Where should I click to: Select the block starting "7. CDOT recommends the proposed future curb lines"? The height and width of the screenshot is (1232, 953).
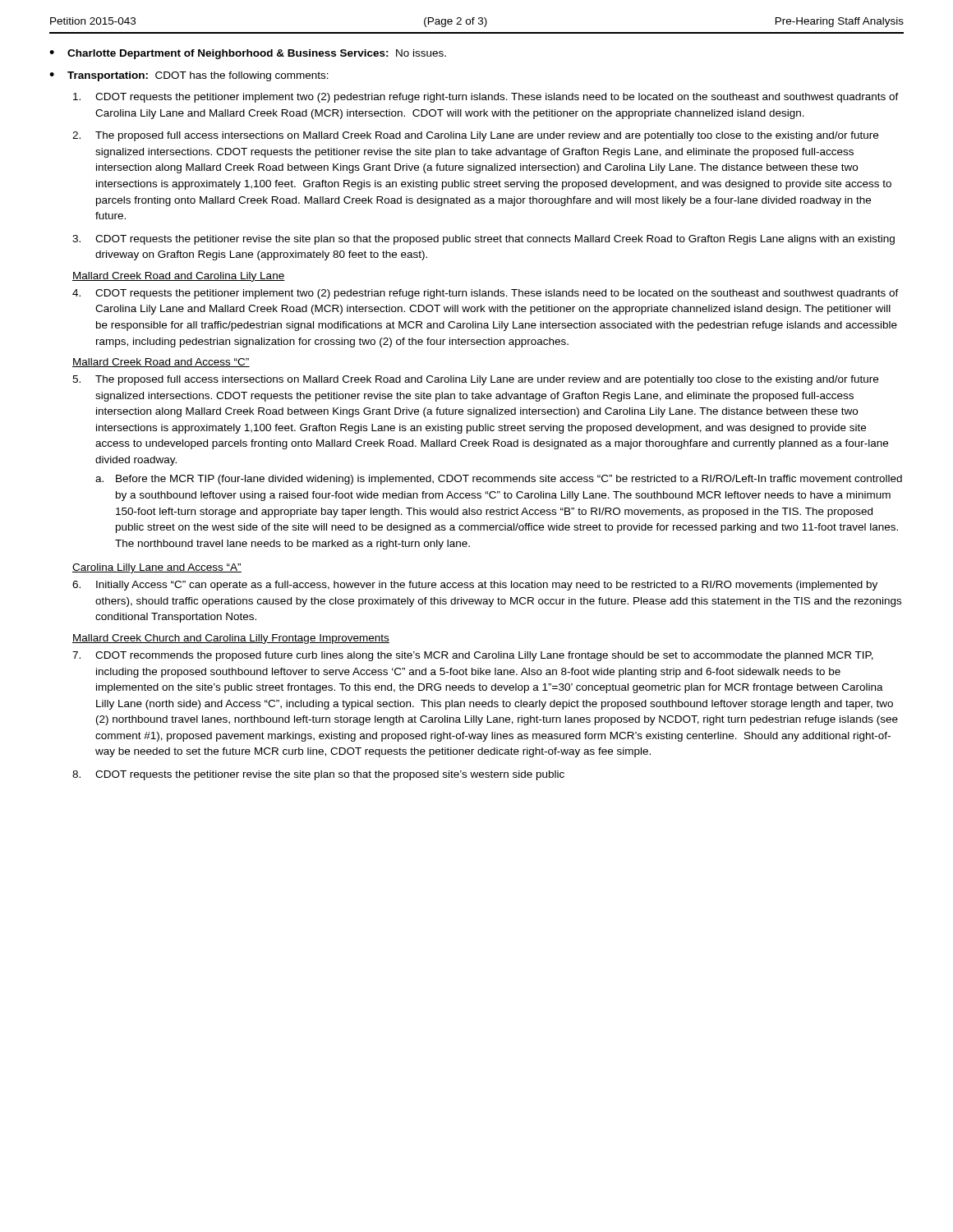(488, 703)
